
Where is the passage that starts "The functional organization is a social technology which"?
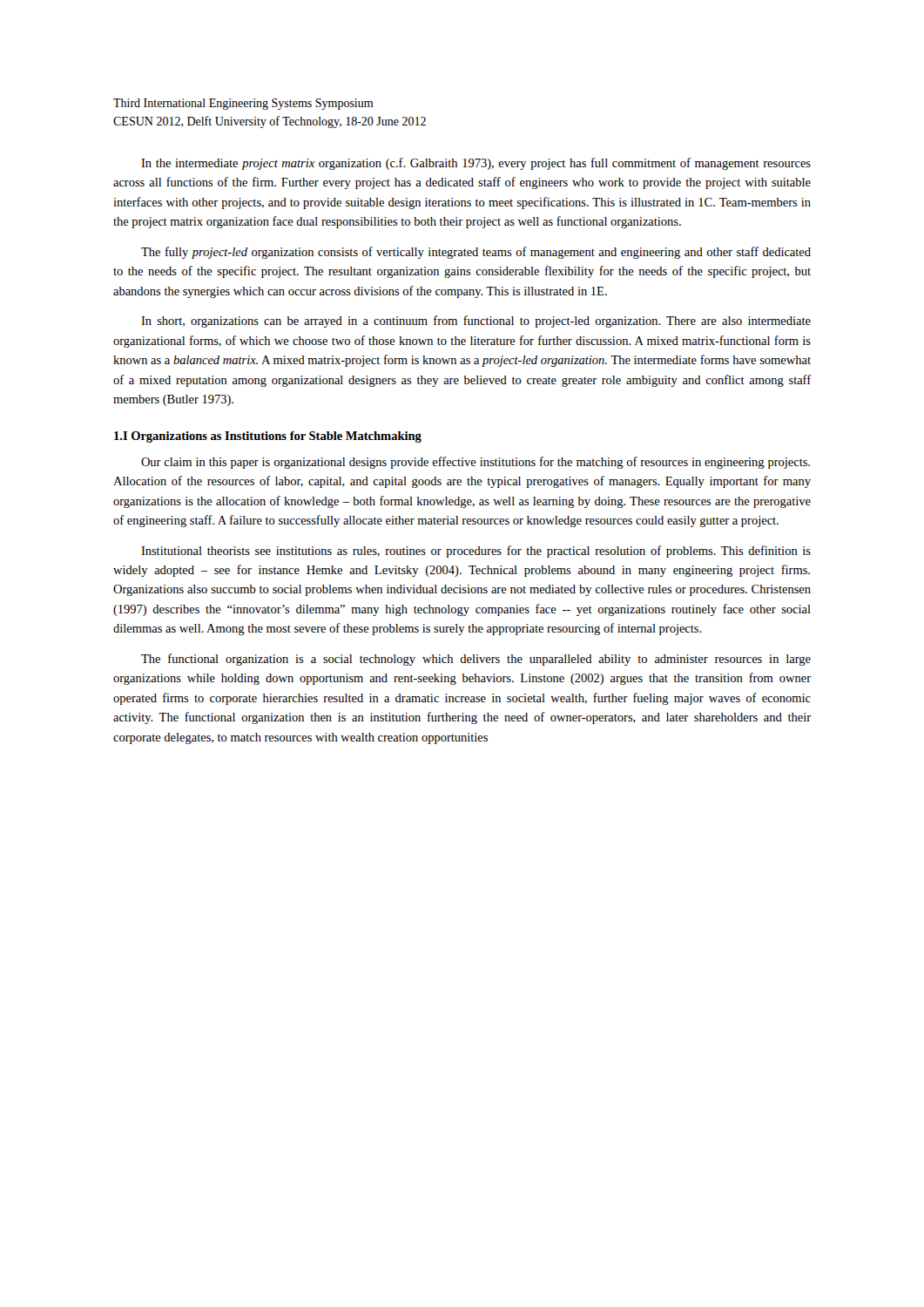point(462,698)
